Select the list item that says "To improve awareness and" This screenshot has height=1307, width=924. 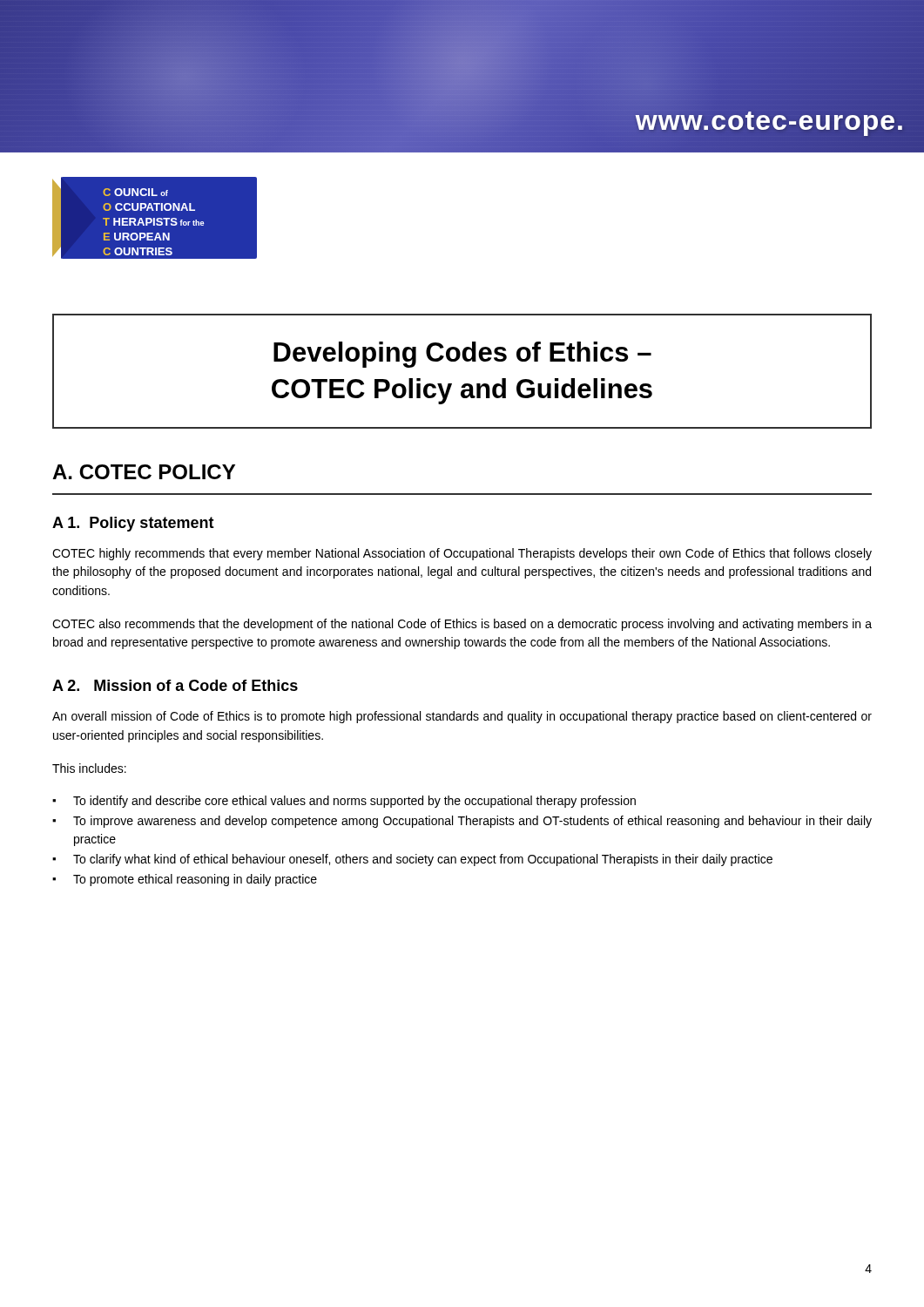pos(472,830)
